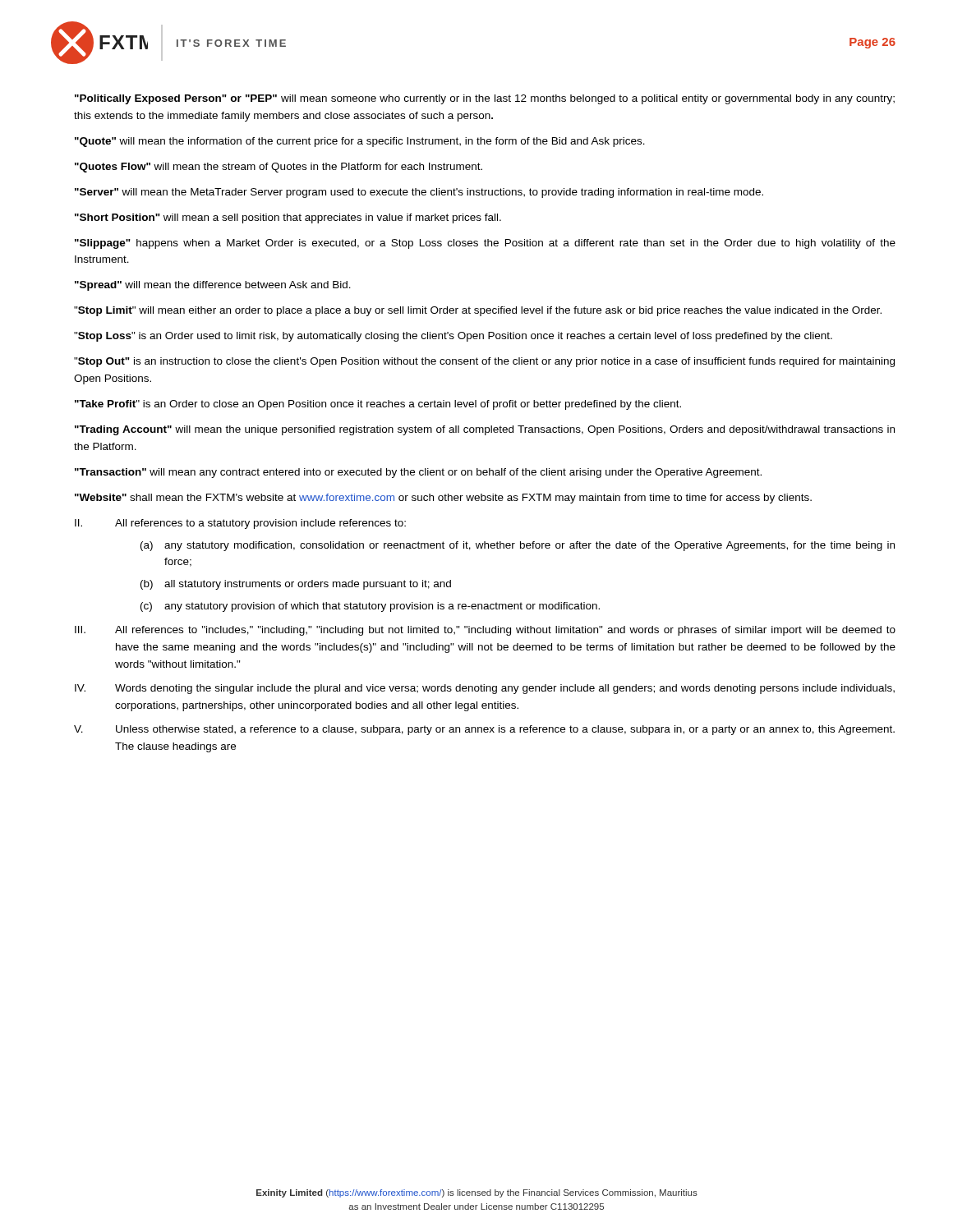Navigate to the element starting ""Slippage" happens when a Market Order"

pyautogui.click(x=485, y=251)
